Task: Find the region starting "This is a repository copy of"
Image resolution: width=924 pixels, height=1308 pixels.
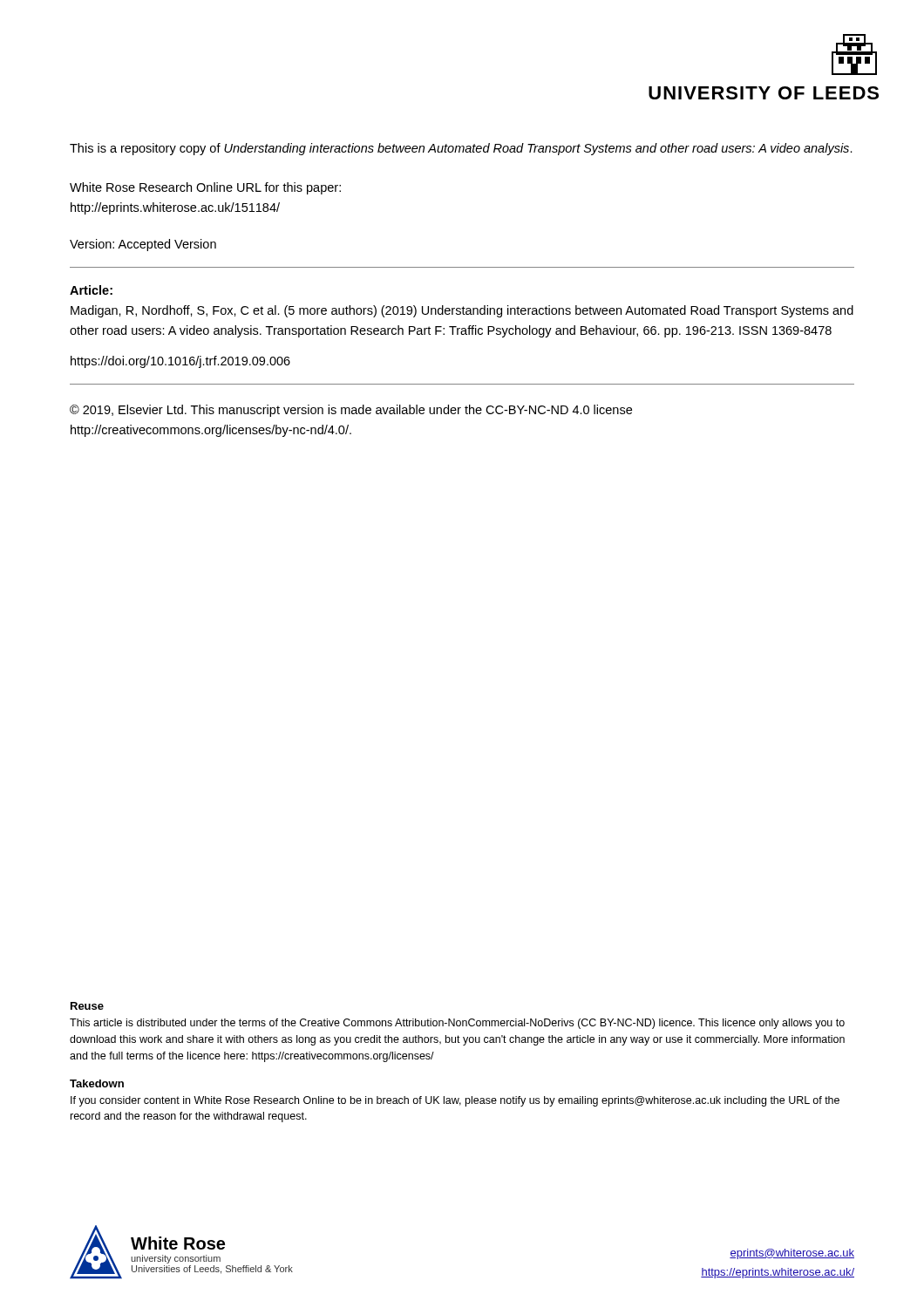Action: coord(461,148)
